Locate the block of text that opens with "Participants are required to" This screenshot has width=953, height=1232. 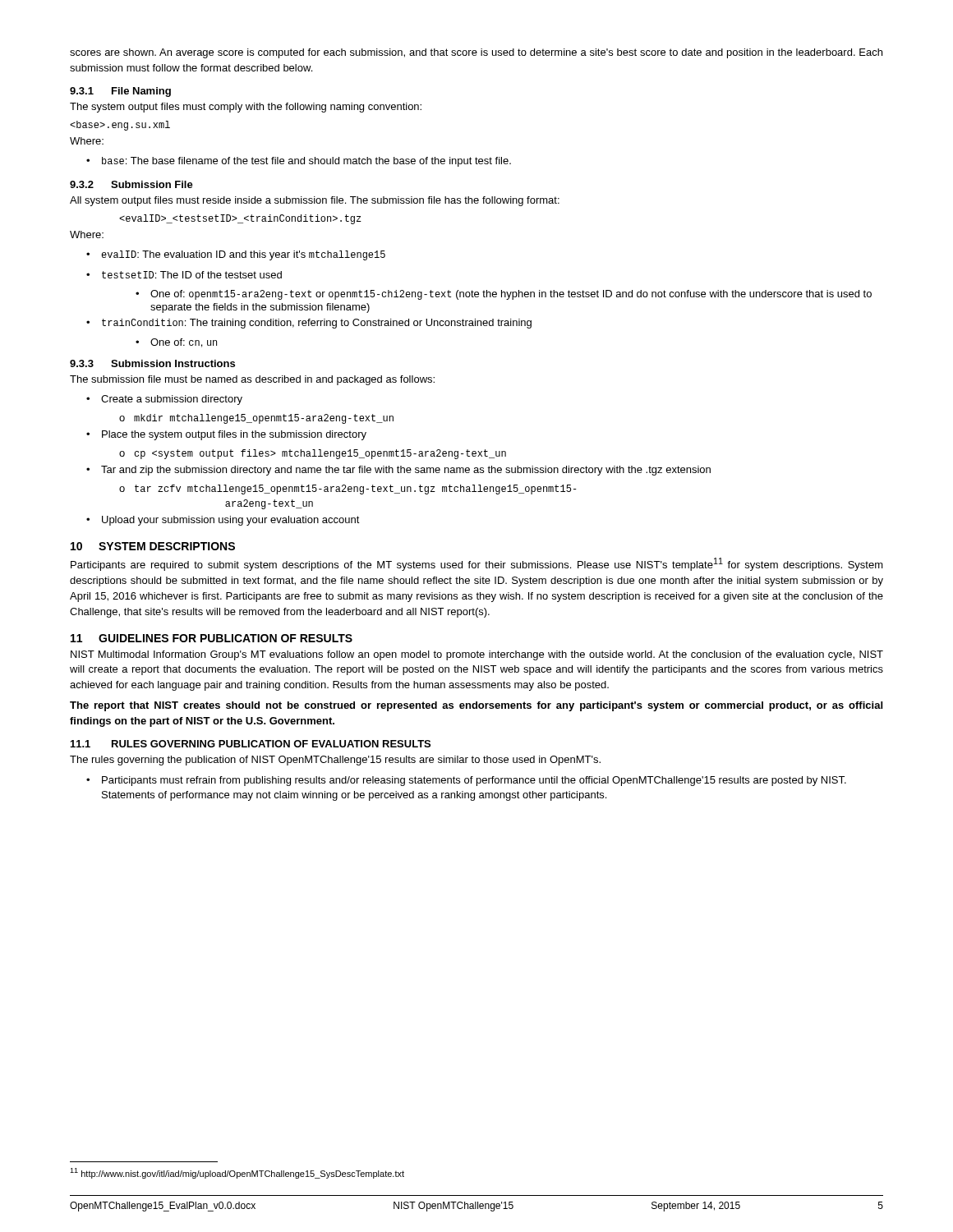(x=476, y=587)
